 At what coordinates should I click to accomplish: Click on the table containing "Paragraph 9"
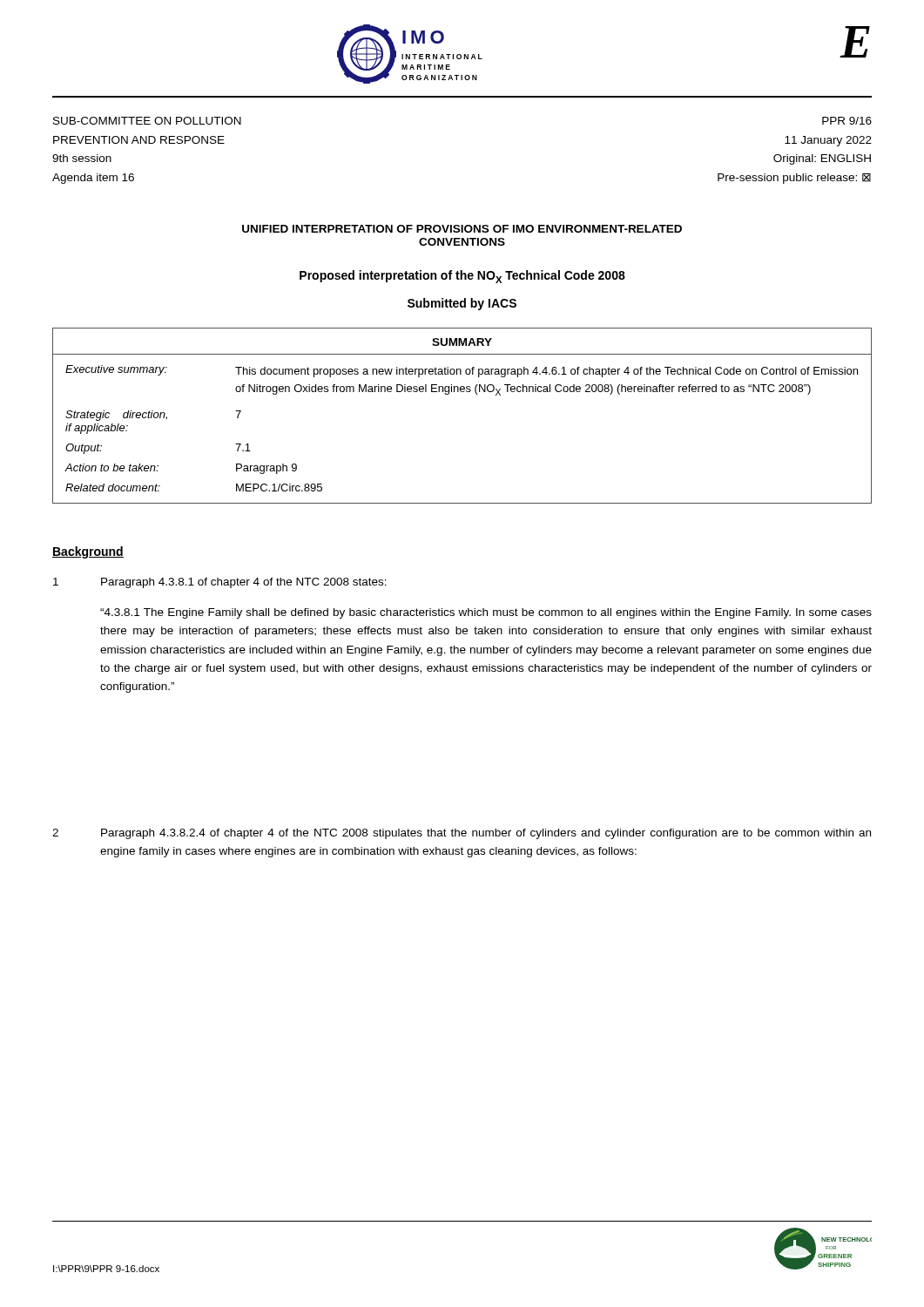(x=462, y=415)
